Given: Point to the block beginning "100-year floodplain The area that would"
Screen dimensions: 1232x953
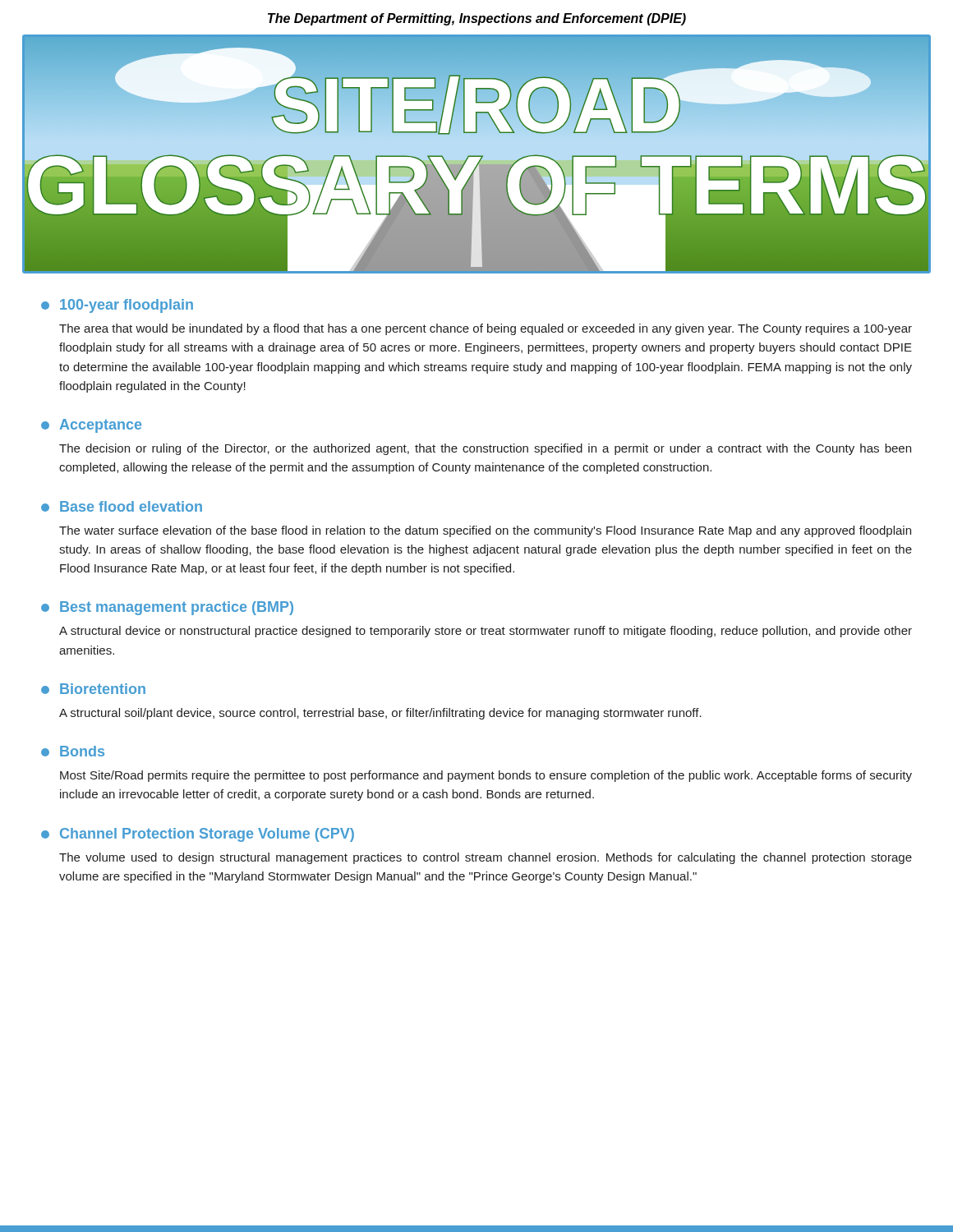Looking at the screenshot, I should coord(476,346).
